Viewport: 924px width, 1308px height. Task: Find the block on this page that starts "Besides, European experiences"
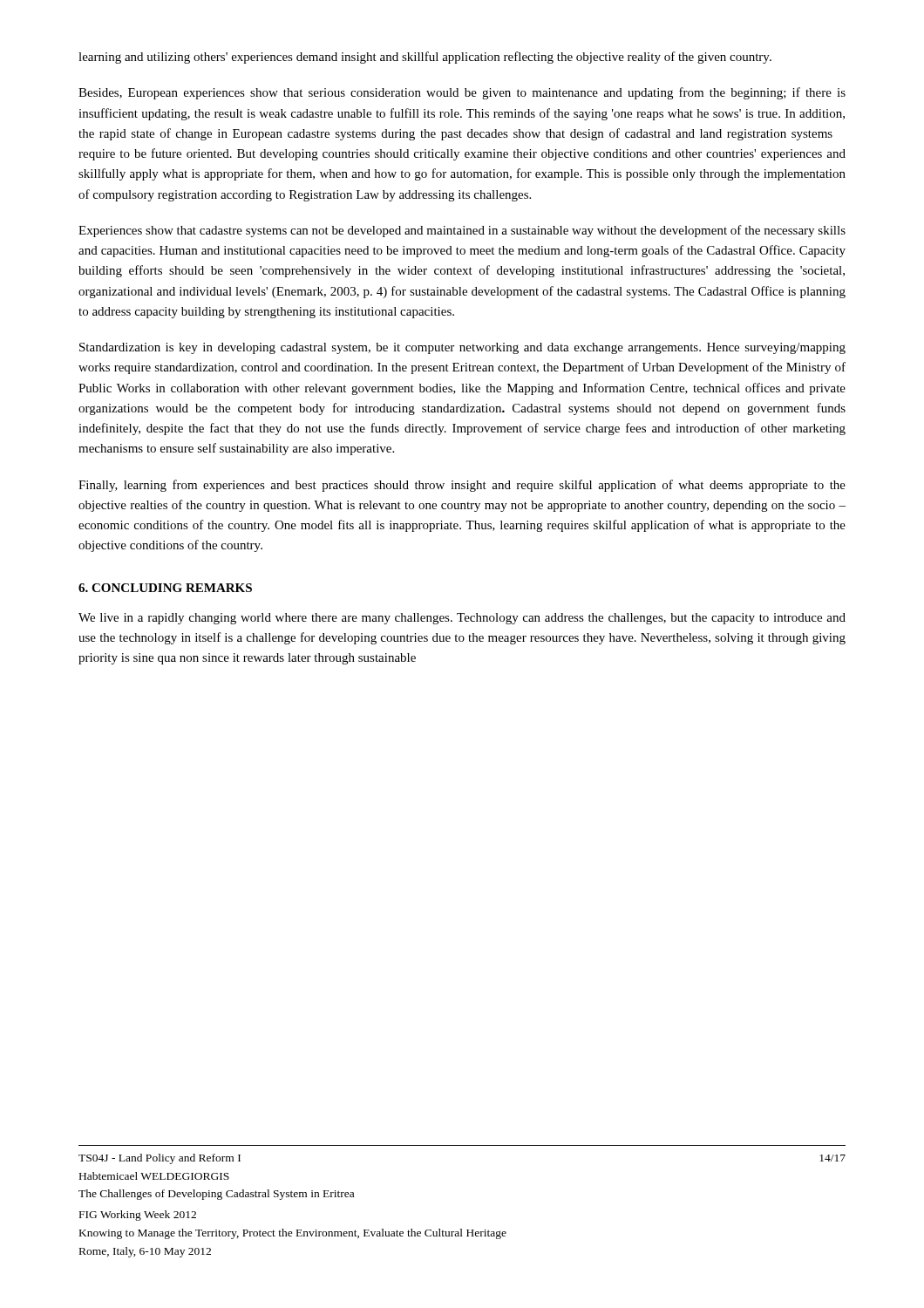tap(462, 143)
